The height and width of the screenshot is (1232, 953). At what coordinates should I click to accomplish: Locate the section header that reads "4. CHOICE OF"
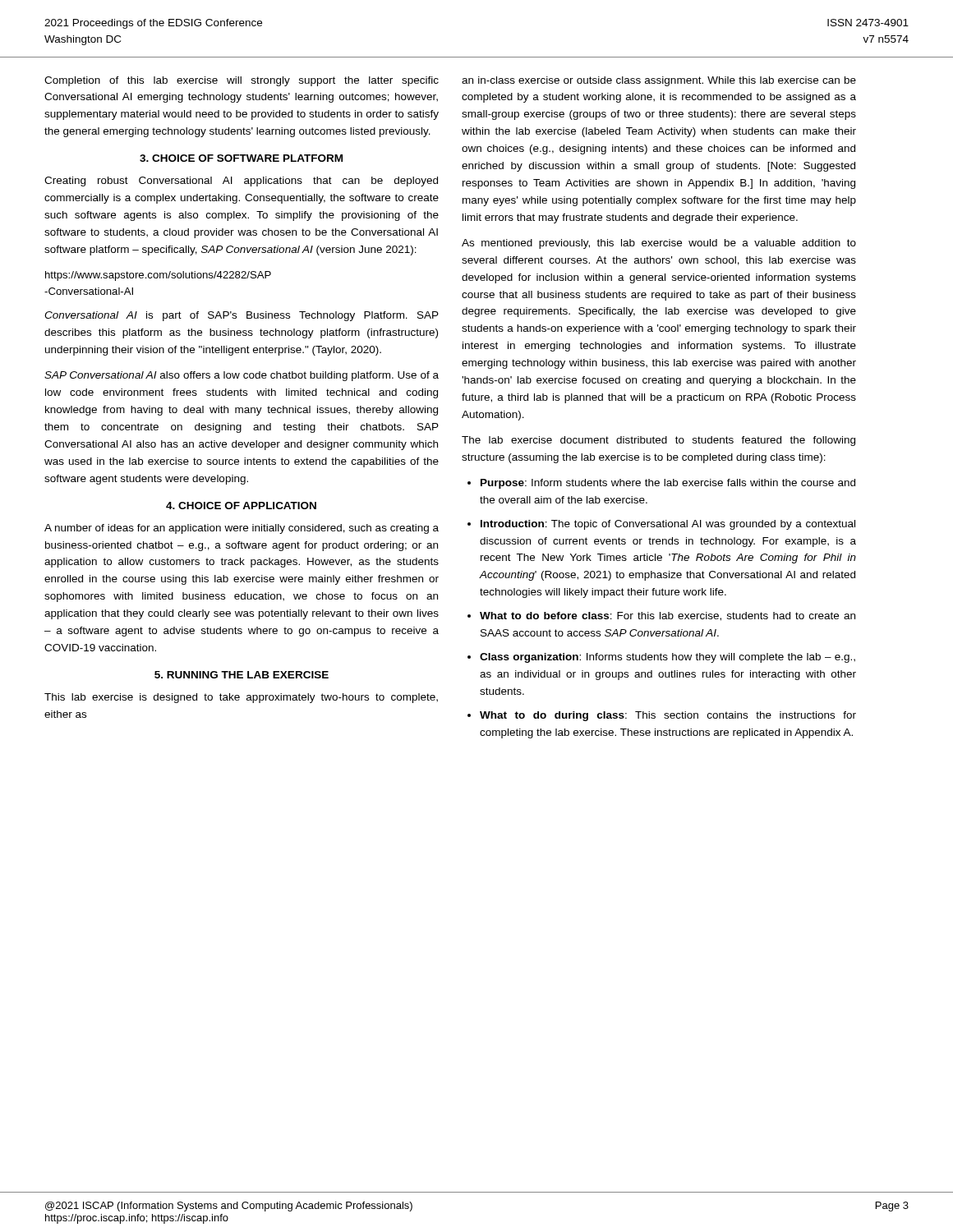click(242, 505)
